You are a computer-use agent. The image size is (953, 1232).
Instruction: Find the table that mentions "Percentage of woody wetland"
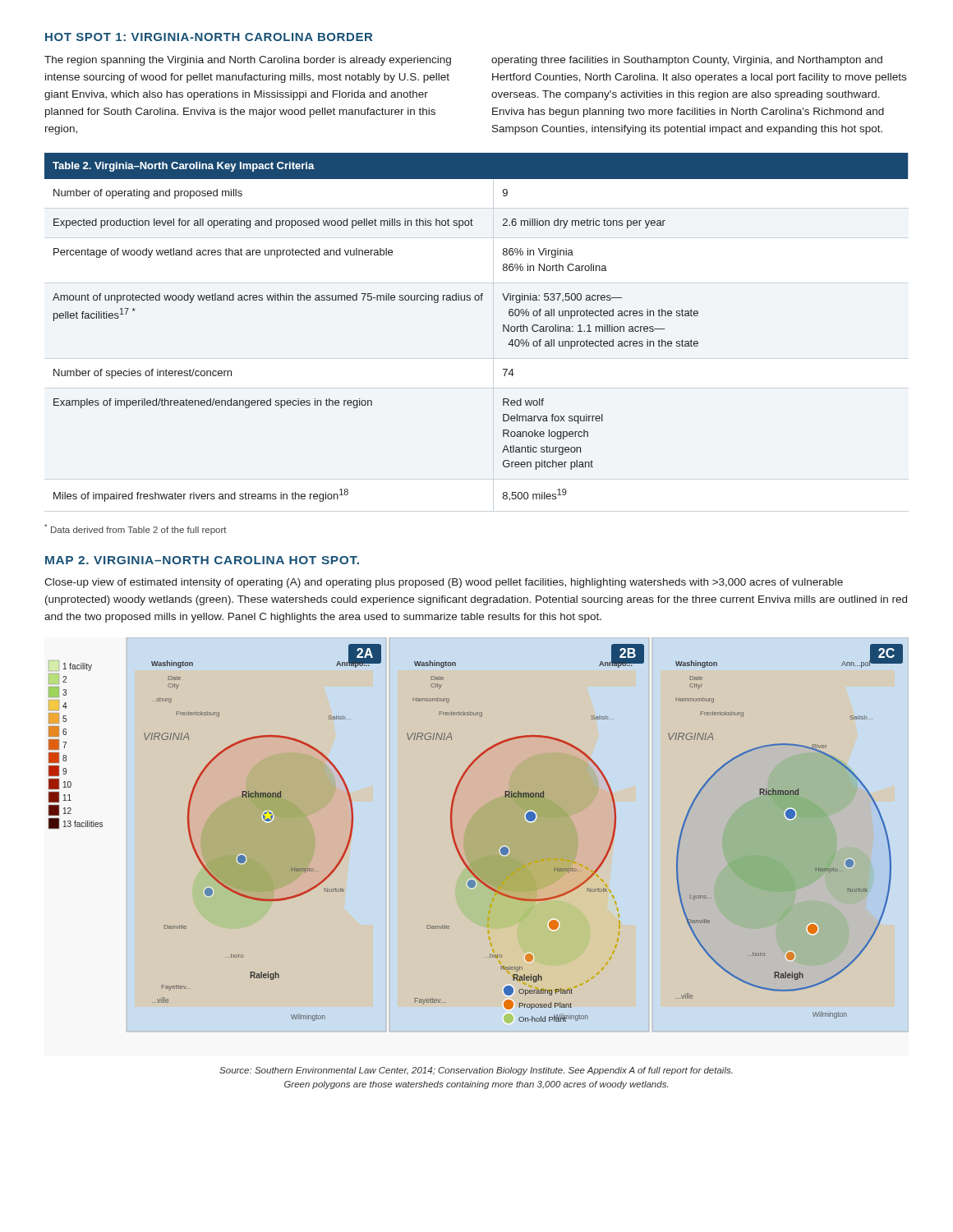point(476,332)
